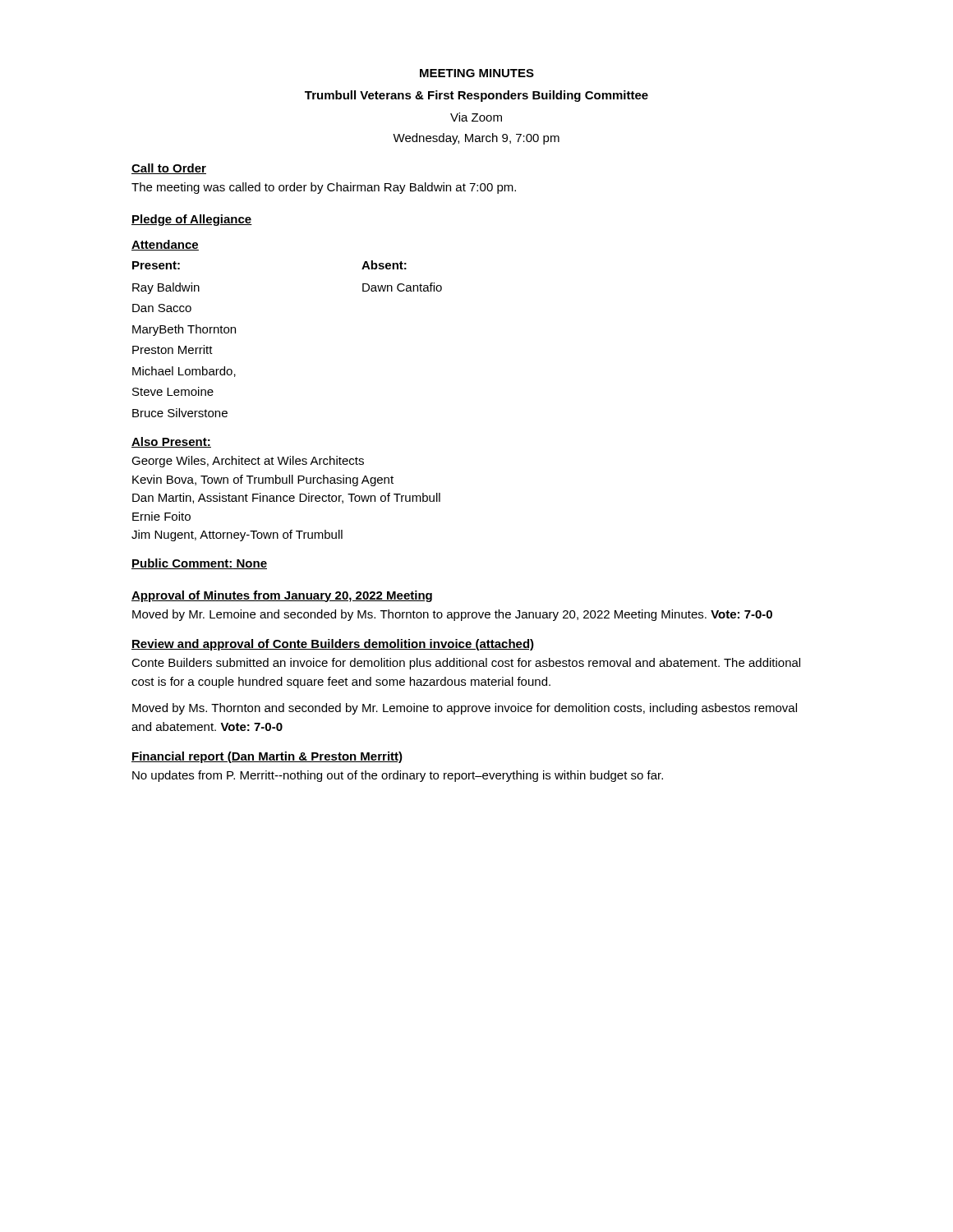Screen dimensions: 1232x953
Task: Locate the block starting "Trumbull Veterans & First Responders Building Committee"
Action: (x=476, y=95)
